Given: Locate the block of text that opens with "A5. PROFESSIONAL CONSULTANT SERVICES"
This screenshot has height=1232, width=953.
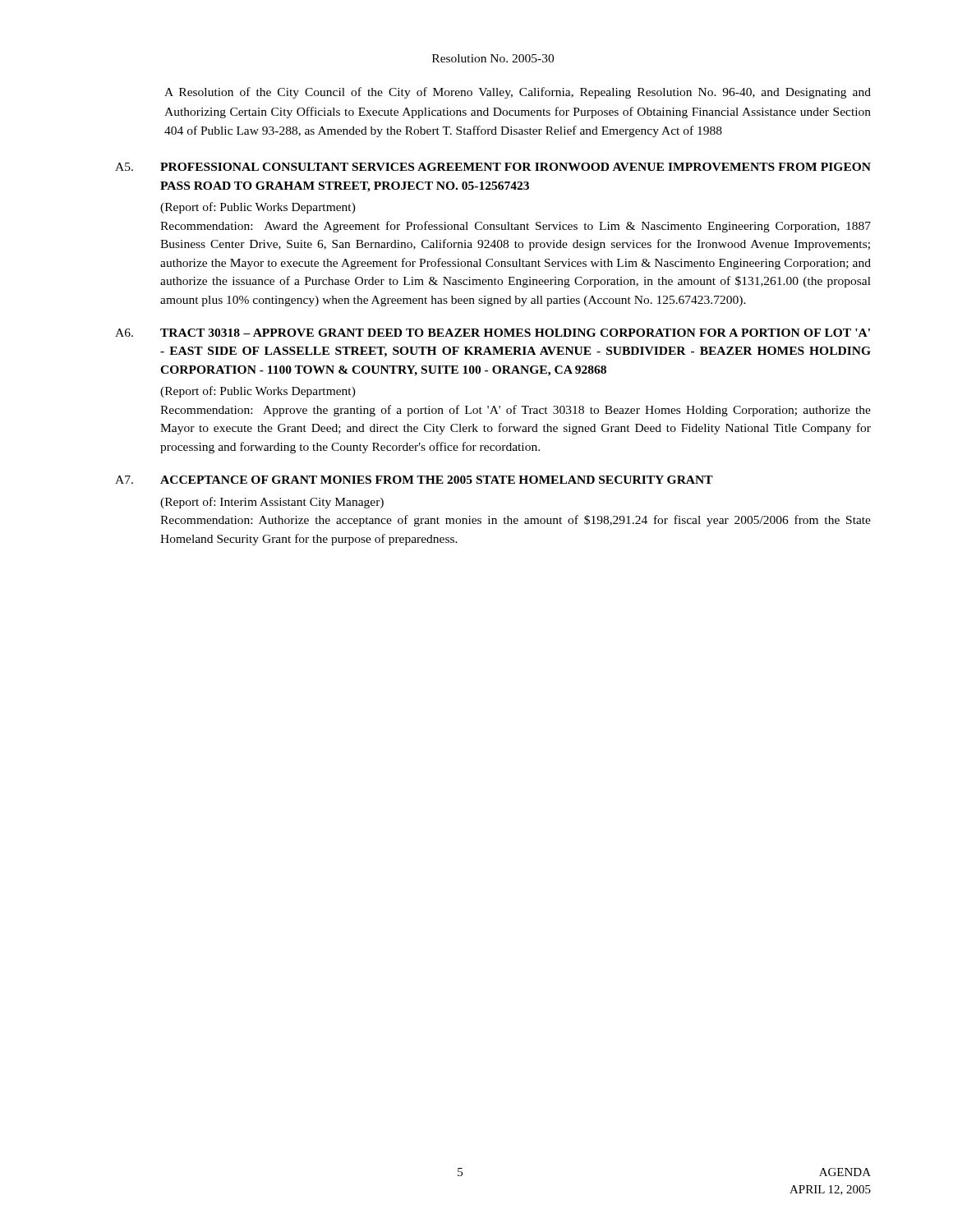Looking at the screenshot, I should (493, 233).
